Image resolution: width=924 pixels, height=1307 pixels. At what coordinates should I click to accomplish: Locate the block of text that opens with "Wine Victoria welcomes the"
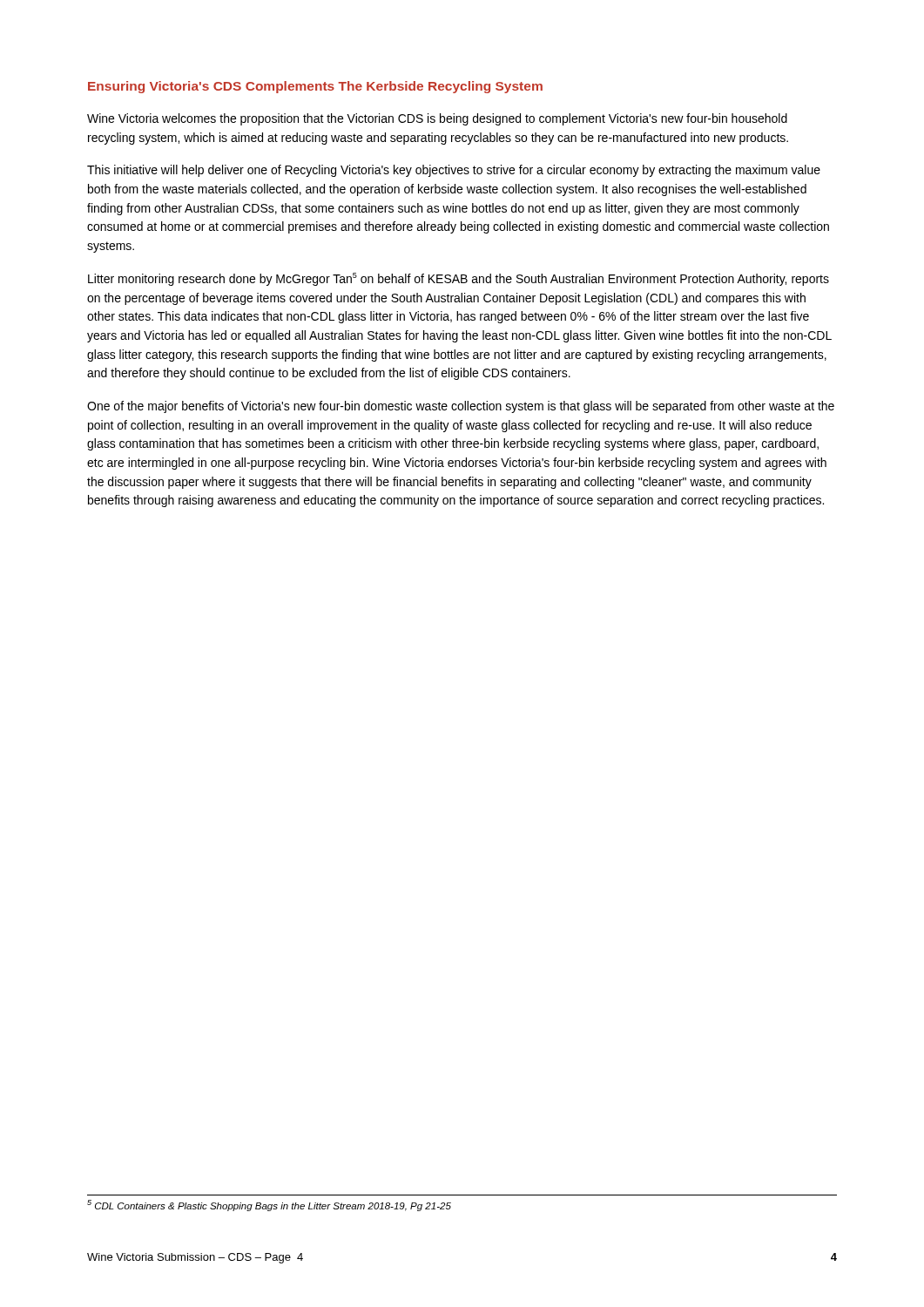[438, 128]
